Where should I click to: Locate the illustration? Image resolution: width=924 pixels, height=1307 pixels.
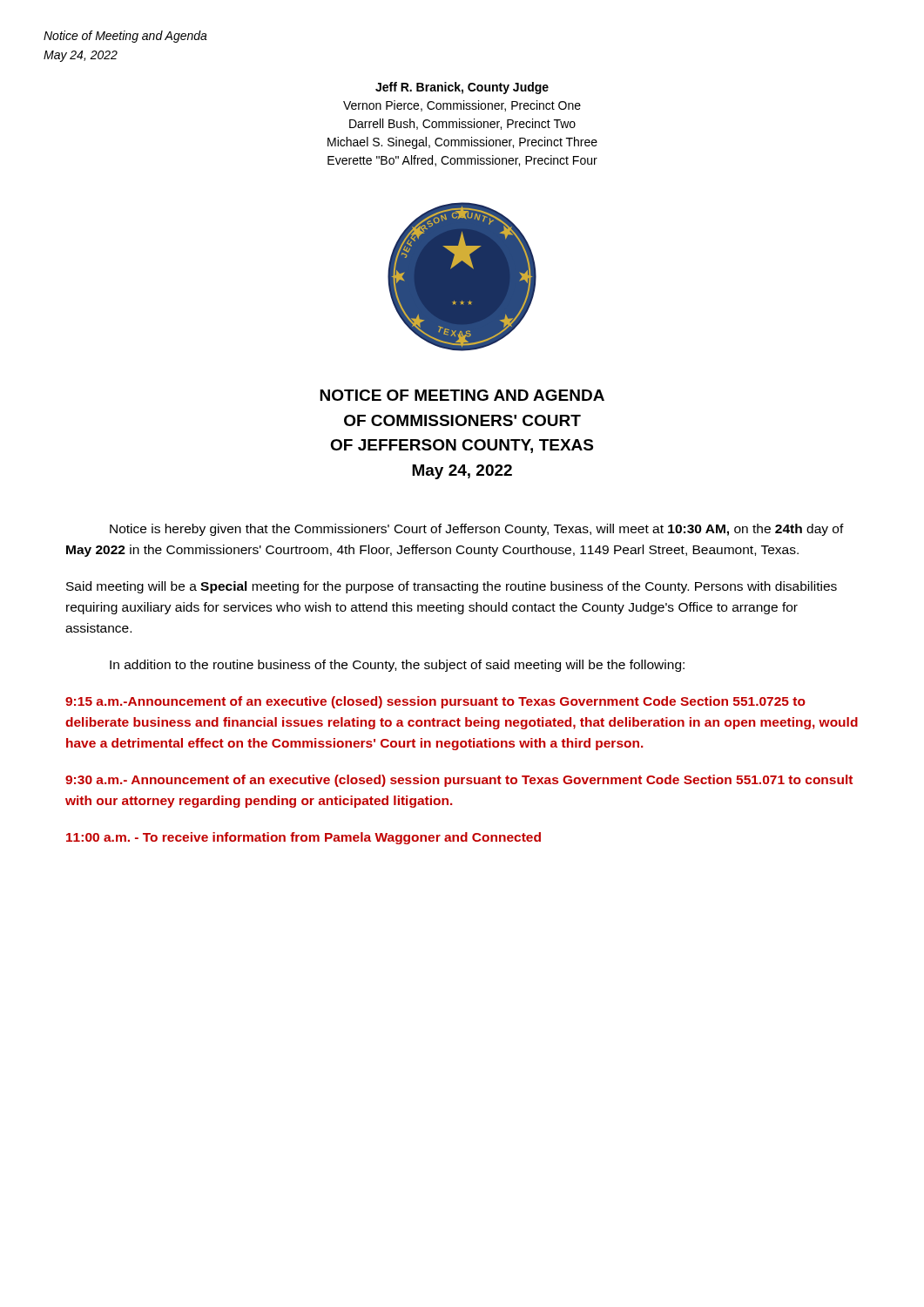[462, 278]
